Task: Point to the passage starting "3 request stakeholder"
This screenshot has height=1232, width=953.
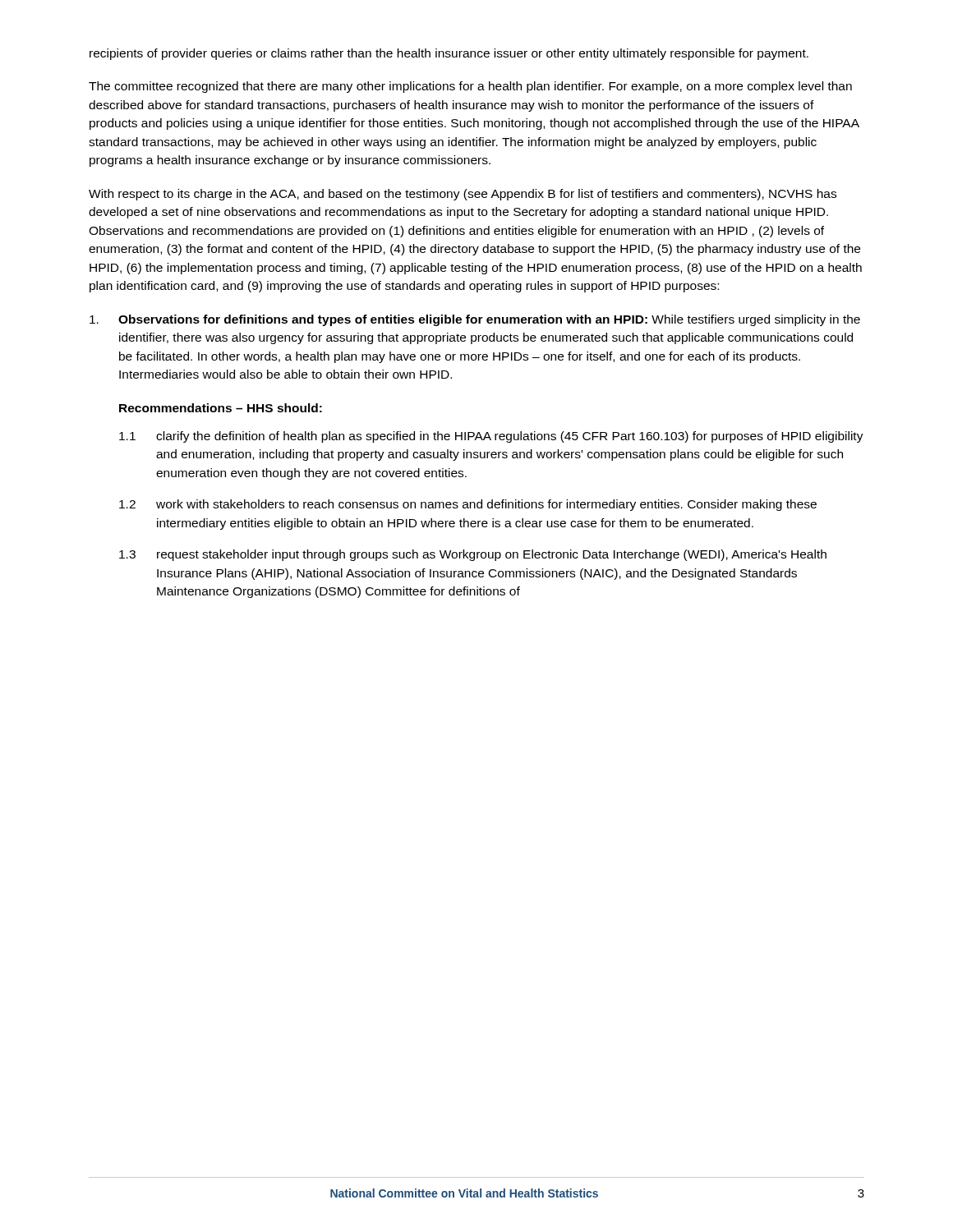Action: point(491,573)
